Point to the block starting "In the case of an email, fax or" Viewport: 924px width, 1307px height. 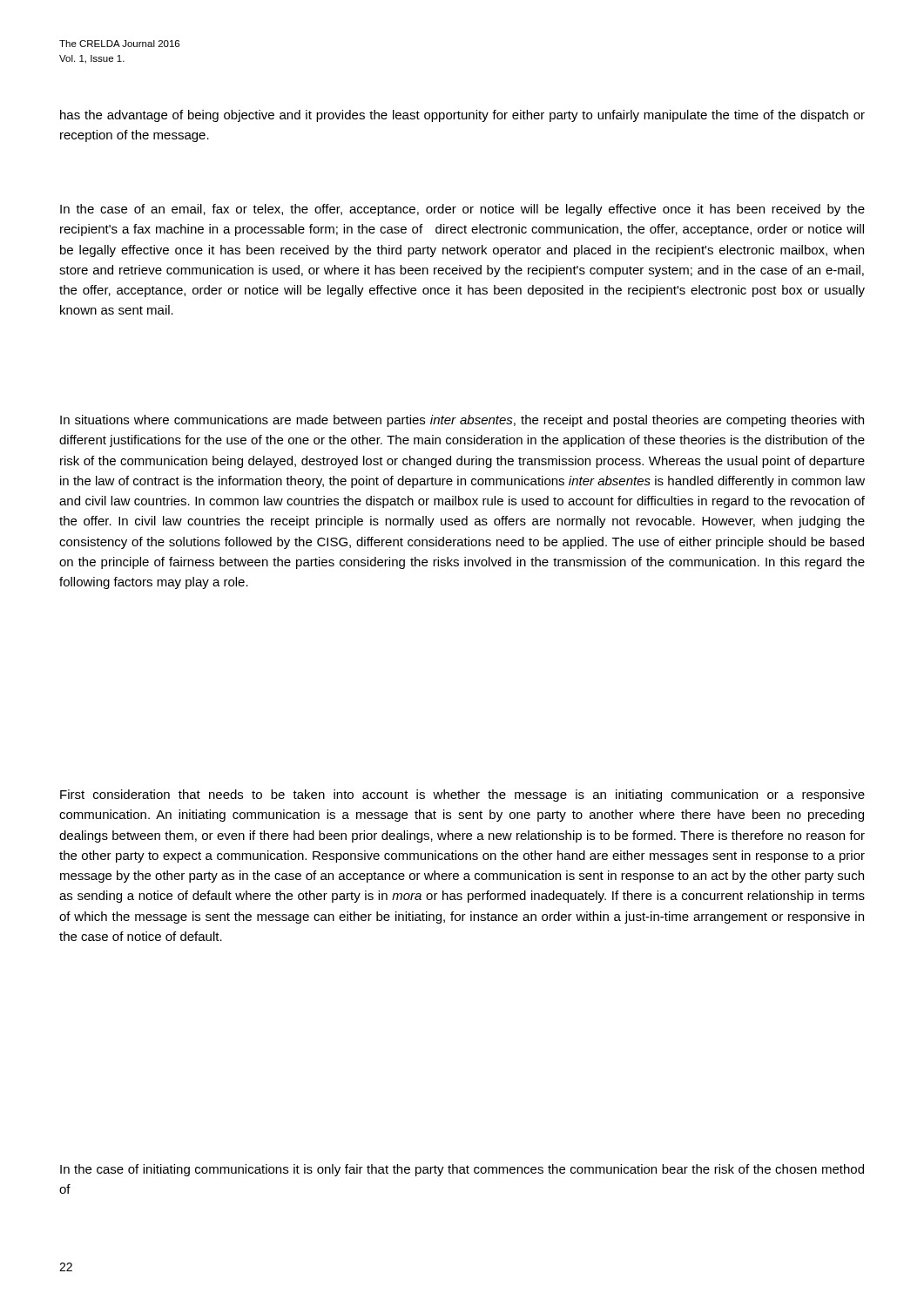coord(462,259)
